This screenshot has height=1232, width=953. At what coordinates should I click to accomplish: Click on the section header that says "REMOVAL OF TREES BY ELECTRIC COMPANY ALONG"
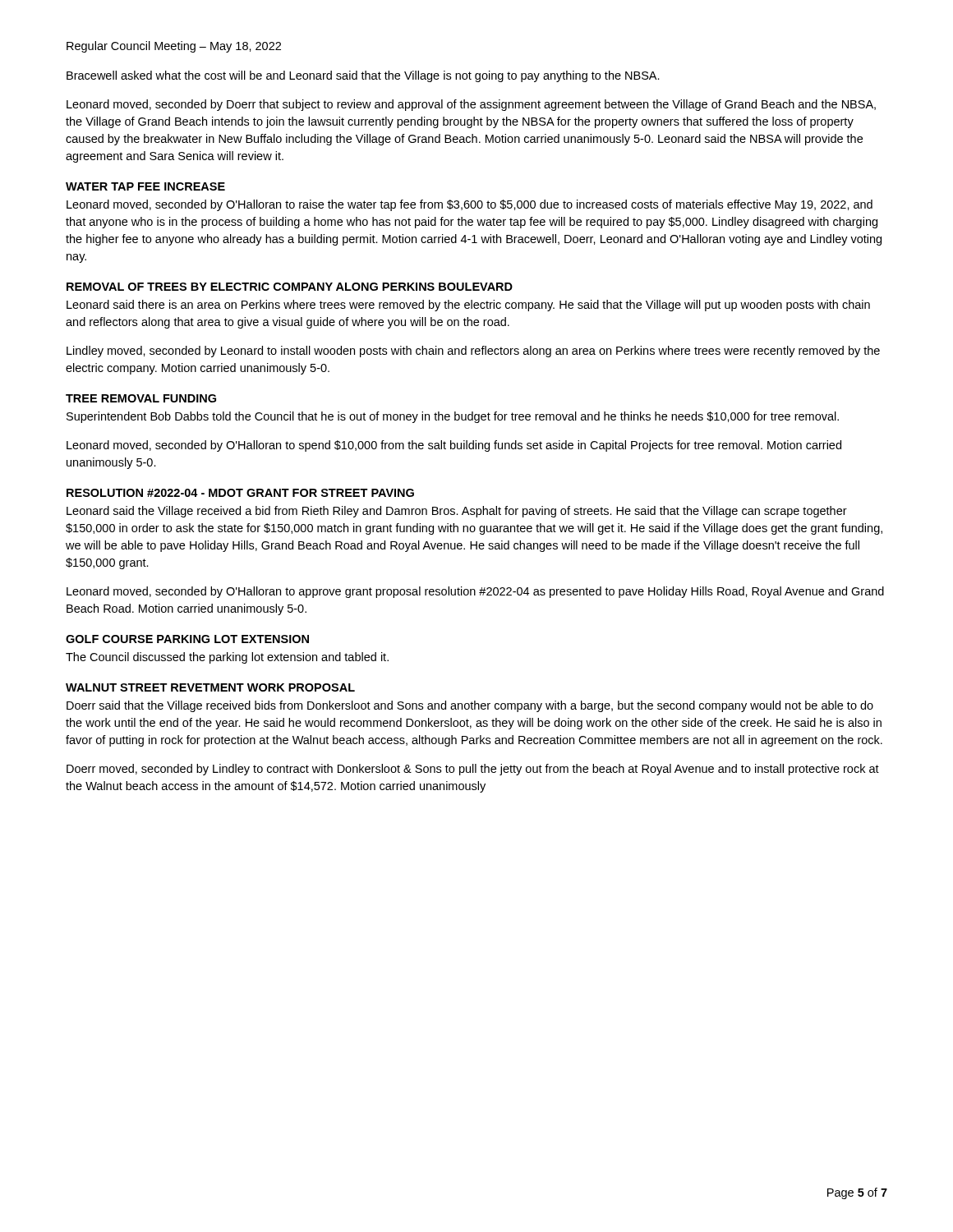click(x=289, y=287)
